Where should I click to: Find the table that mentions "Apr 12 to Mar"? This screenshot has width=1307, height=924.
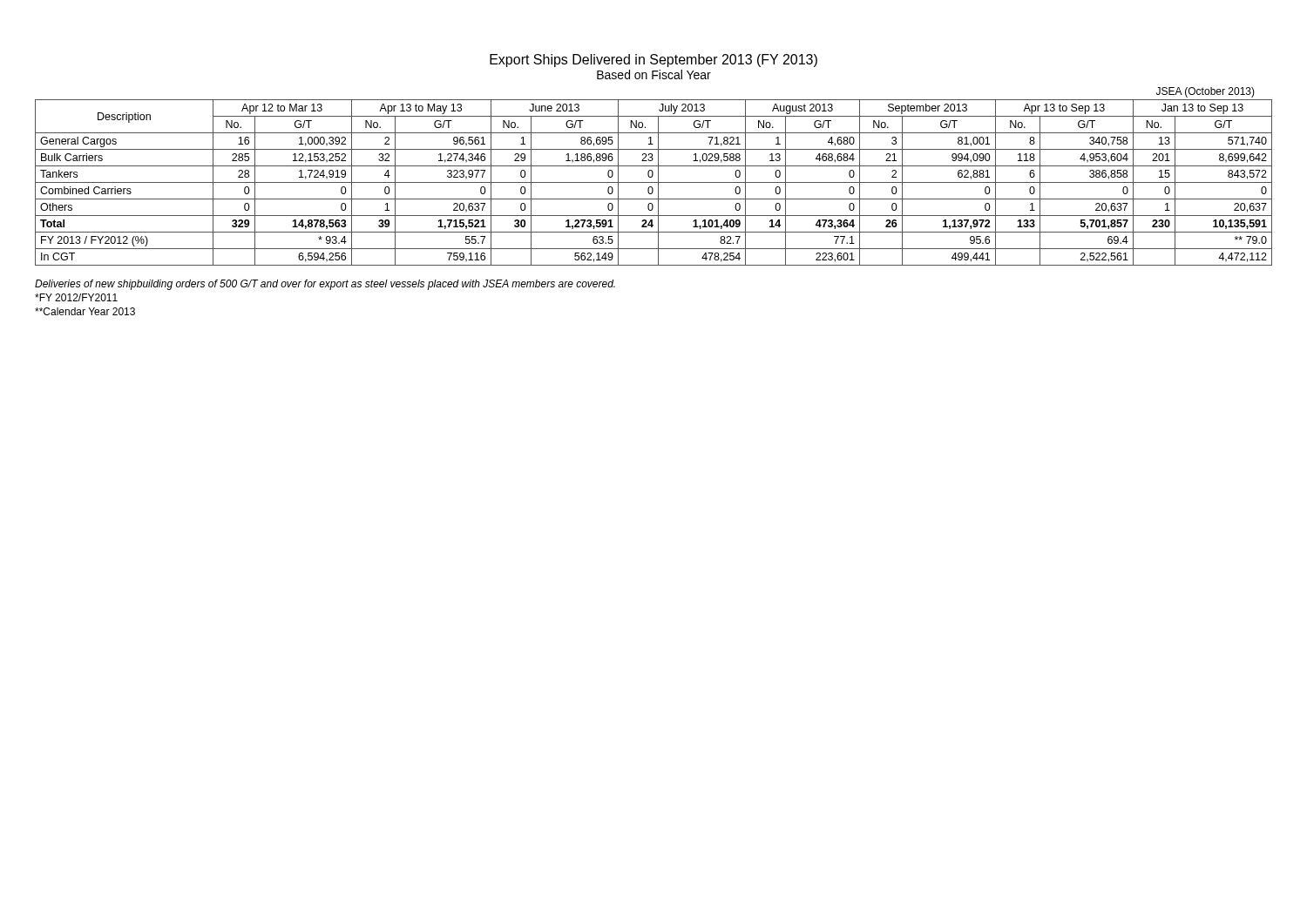654,182
